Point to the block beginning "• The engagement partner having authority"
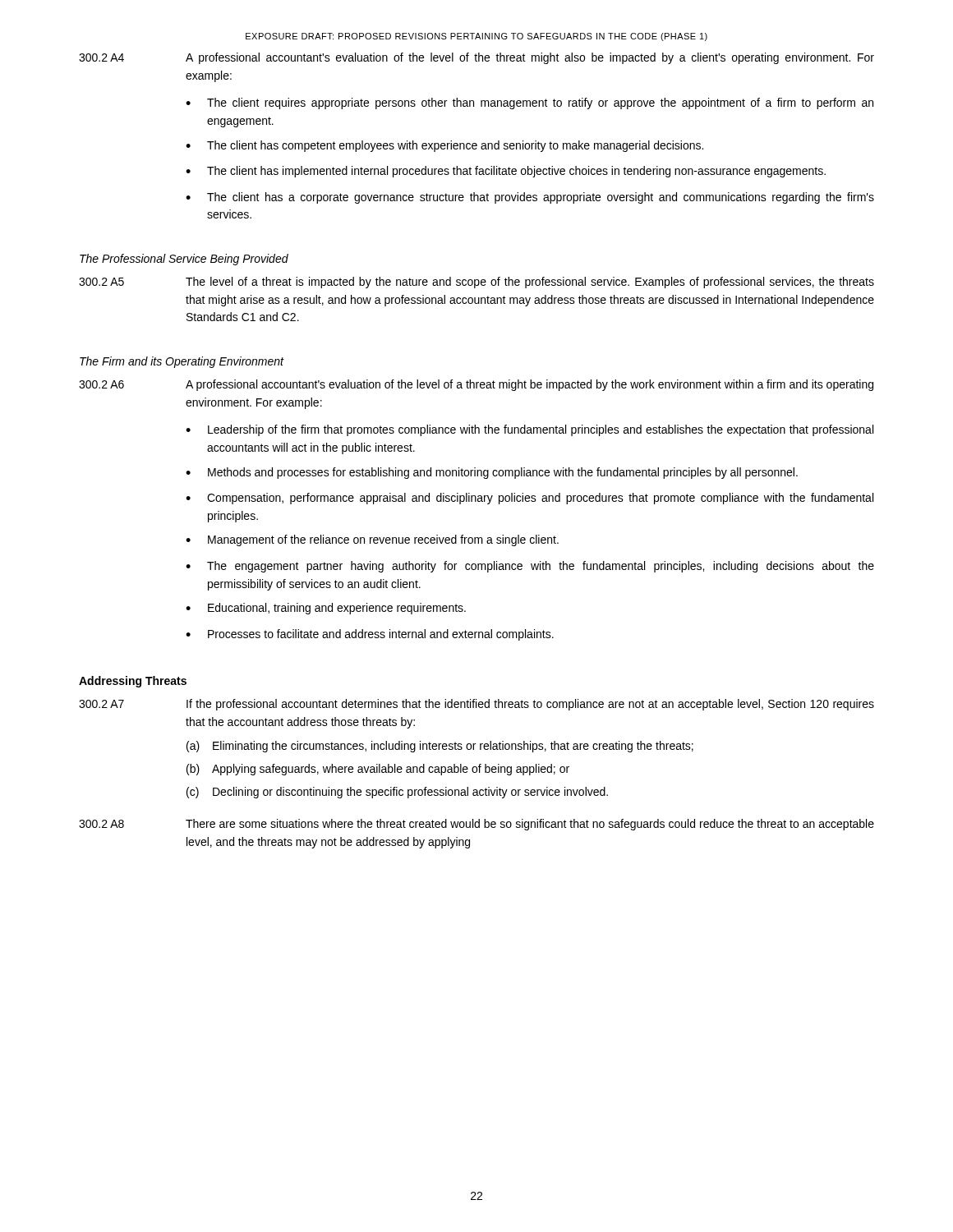The height and width of the screenshot is (1232, 953). 530,575
